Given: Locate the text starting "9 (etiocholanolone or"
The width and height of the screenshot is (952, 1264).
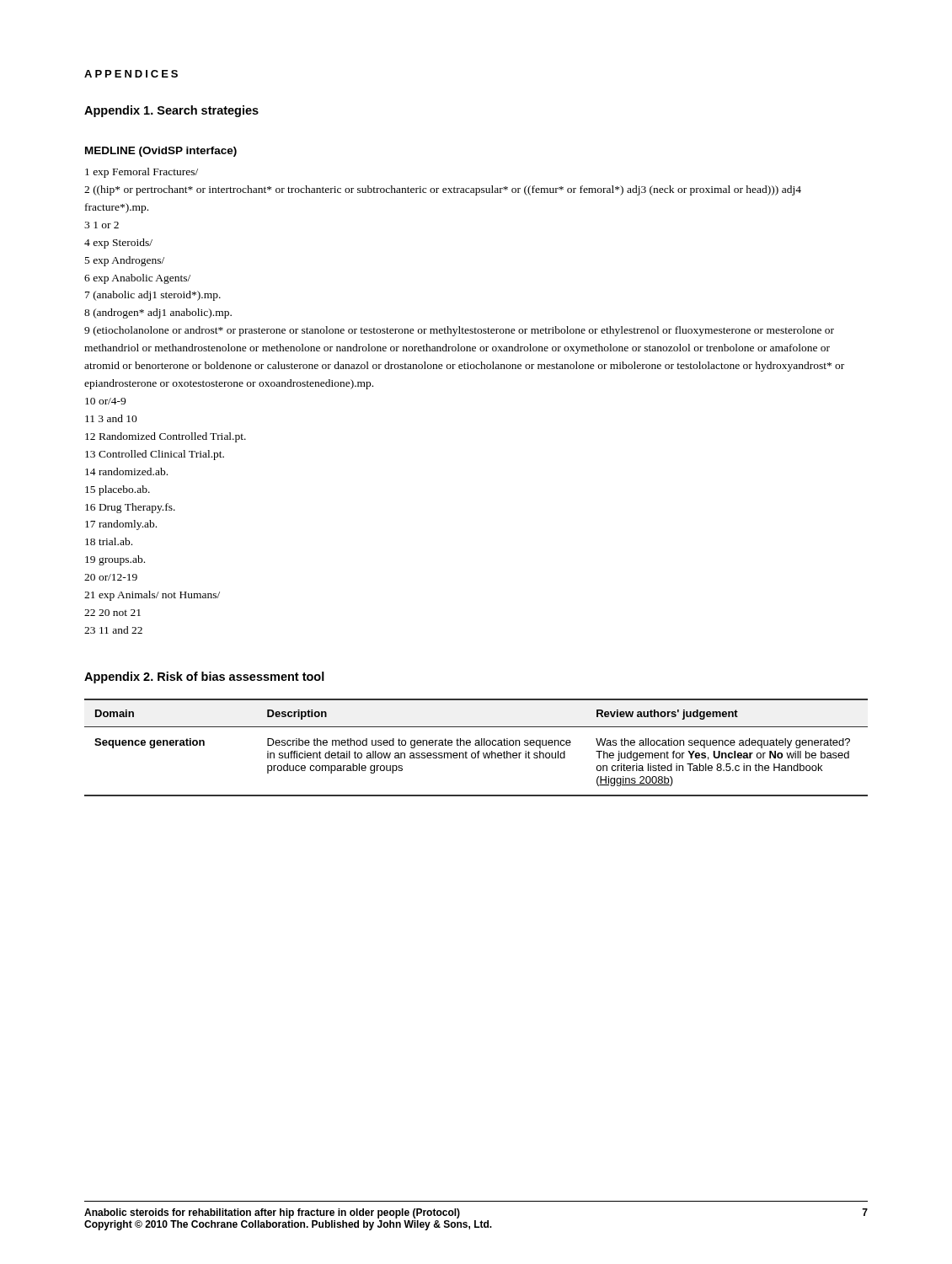Looking at the screenshot, I should pyautogui.click(x=464, y=357).
